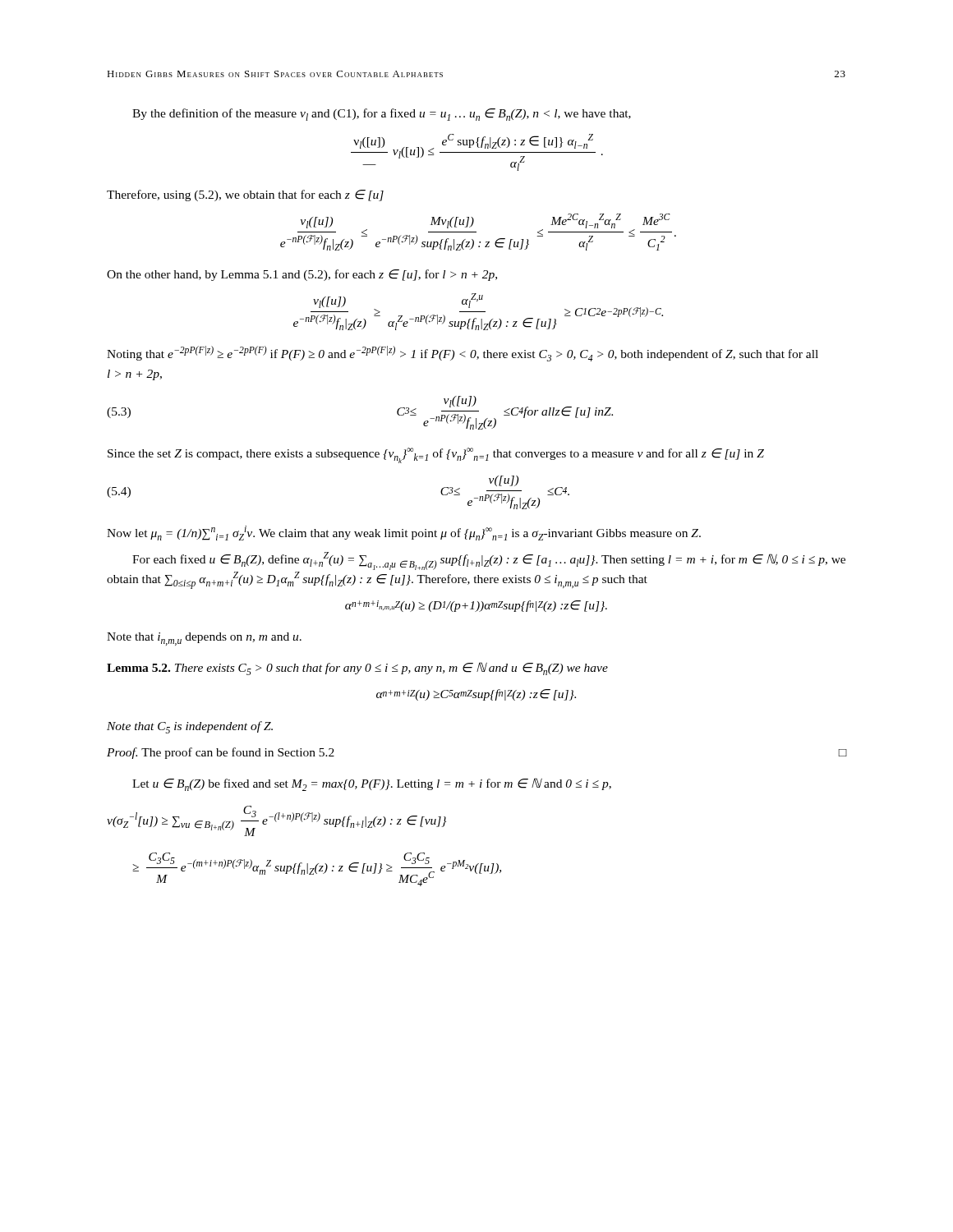Image resolution: width=953 pixels, height=1232 pixels.
Task: Select the text block containing "Note that C5 is independent of"
Action: click(x=190, y=727)
